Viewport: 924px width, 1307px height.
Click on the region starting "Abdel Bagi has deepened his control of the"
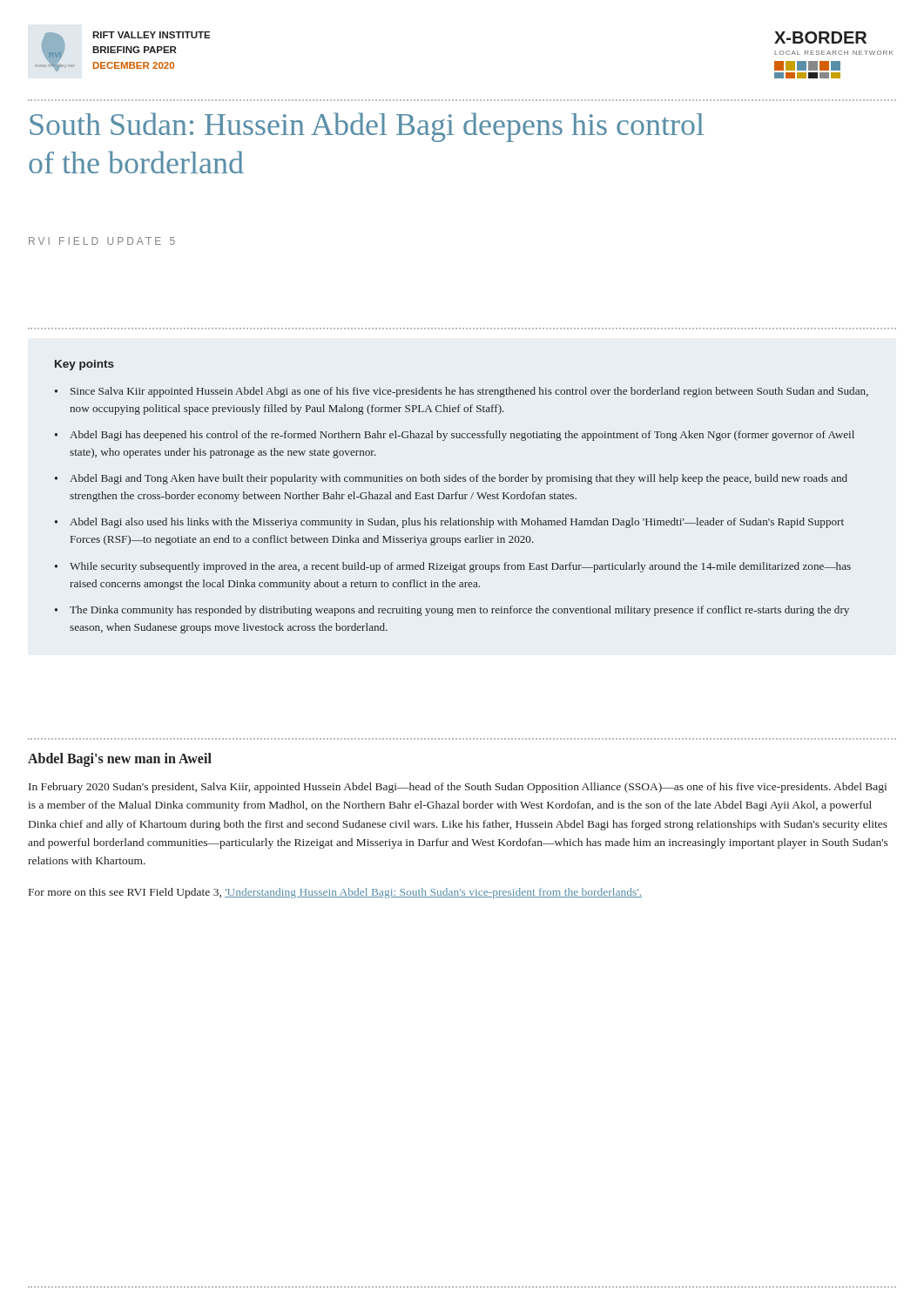(x=462, y=443)
